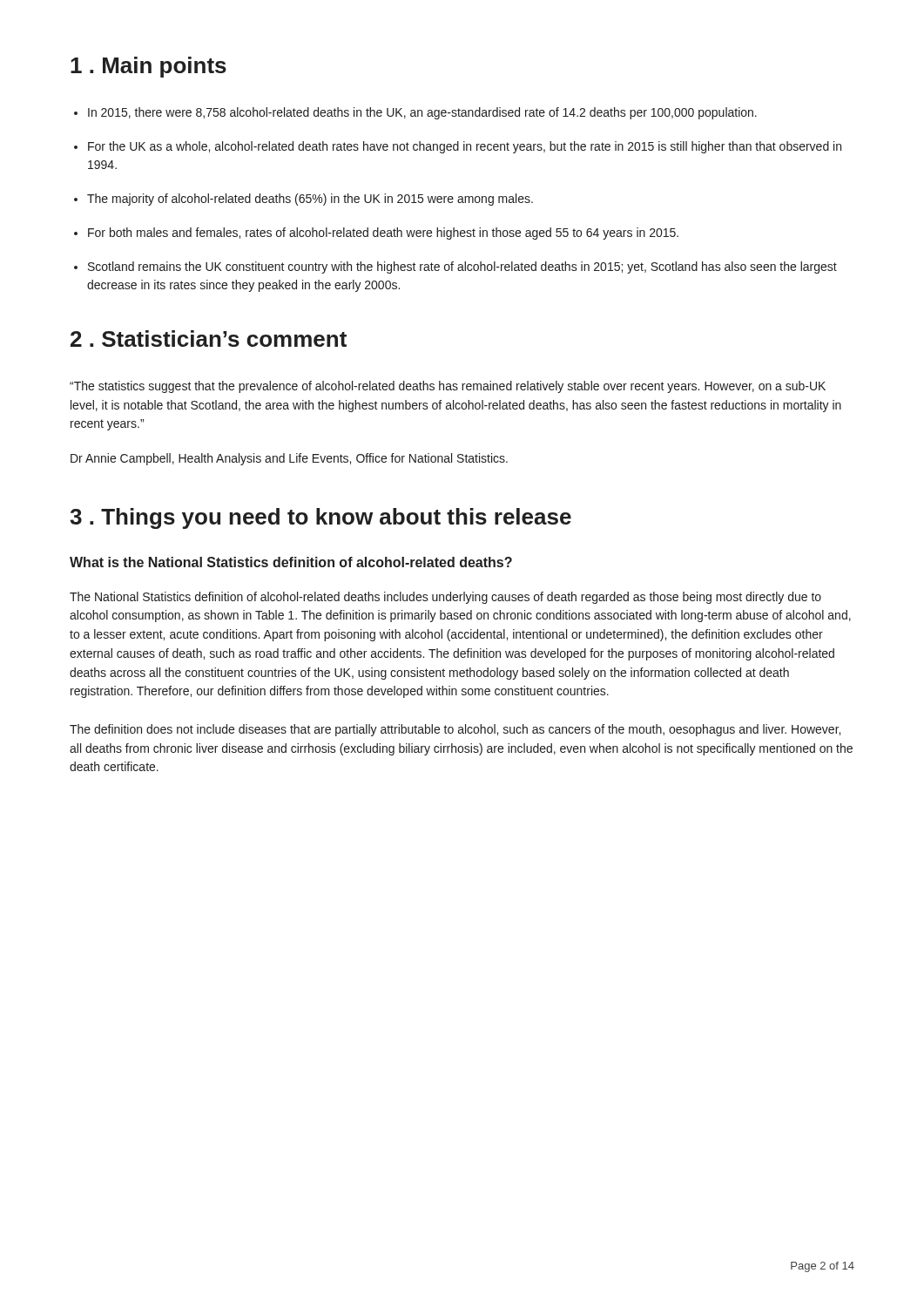Select the element starting "2 . Statistician’s comment"
924x1307 pixels.
[x=209, y=339]
